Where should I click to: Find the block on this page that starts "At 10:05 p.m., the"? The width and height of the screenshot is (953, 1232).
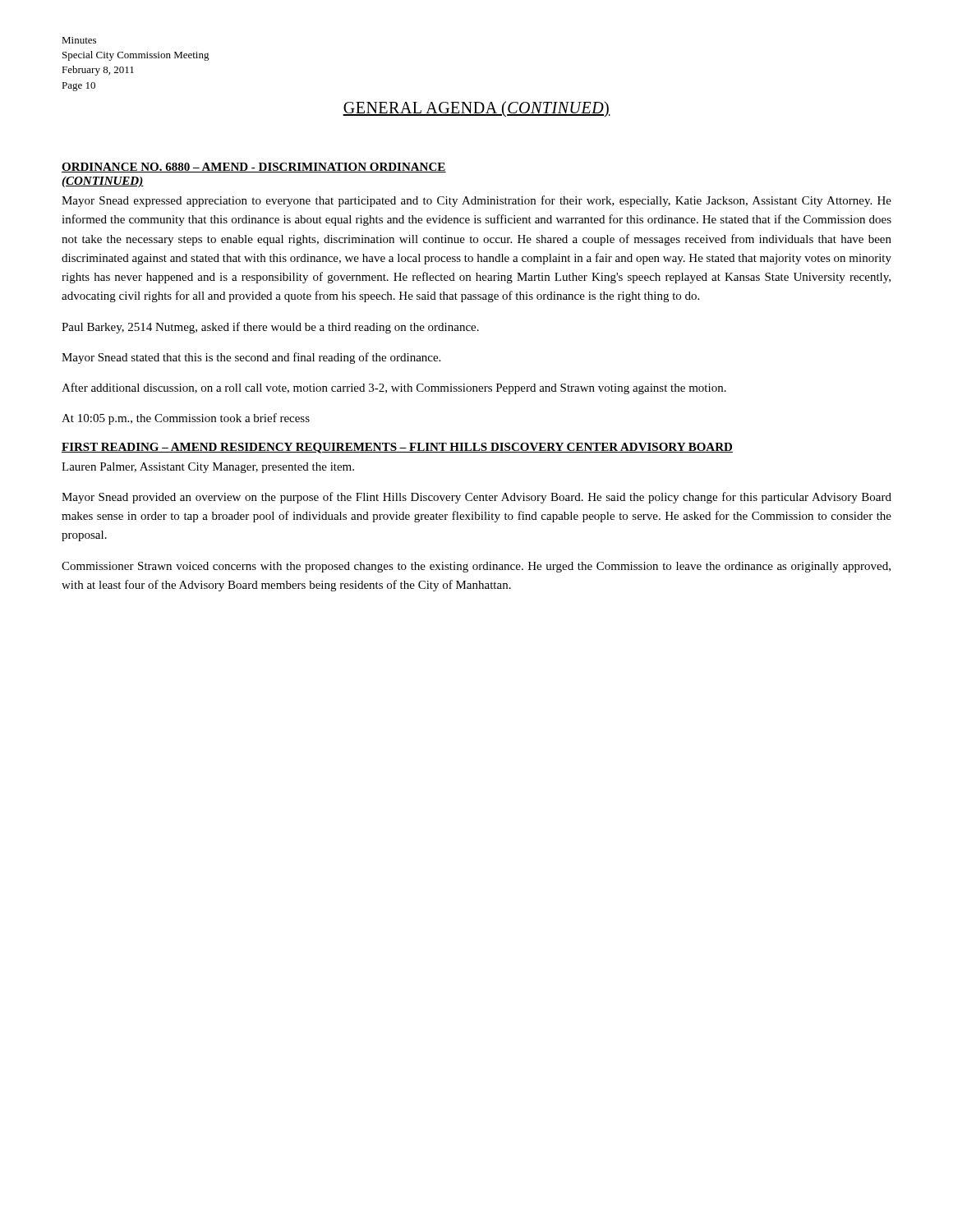tap(186, 418)
